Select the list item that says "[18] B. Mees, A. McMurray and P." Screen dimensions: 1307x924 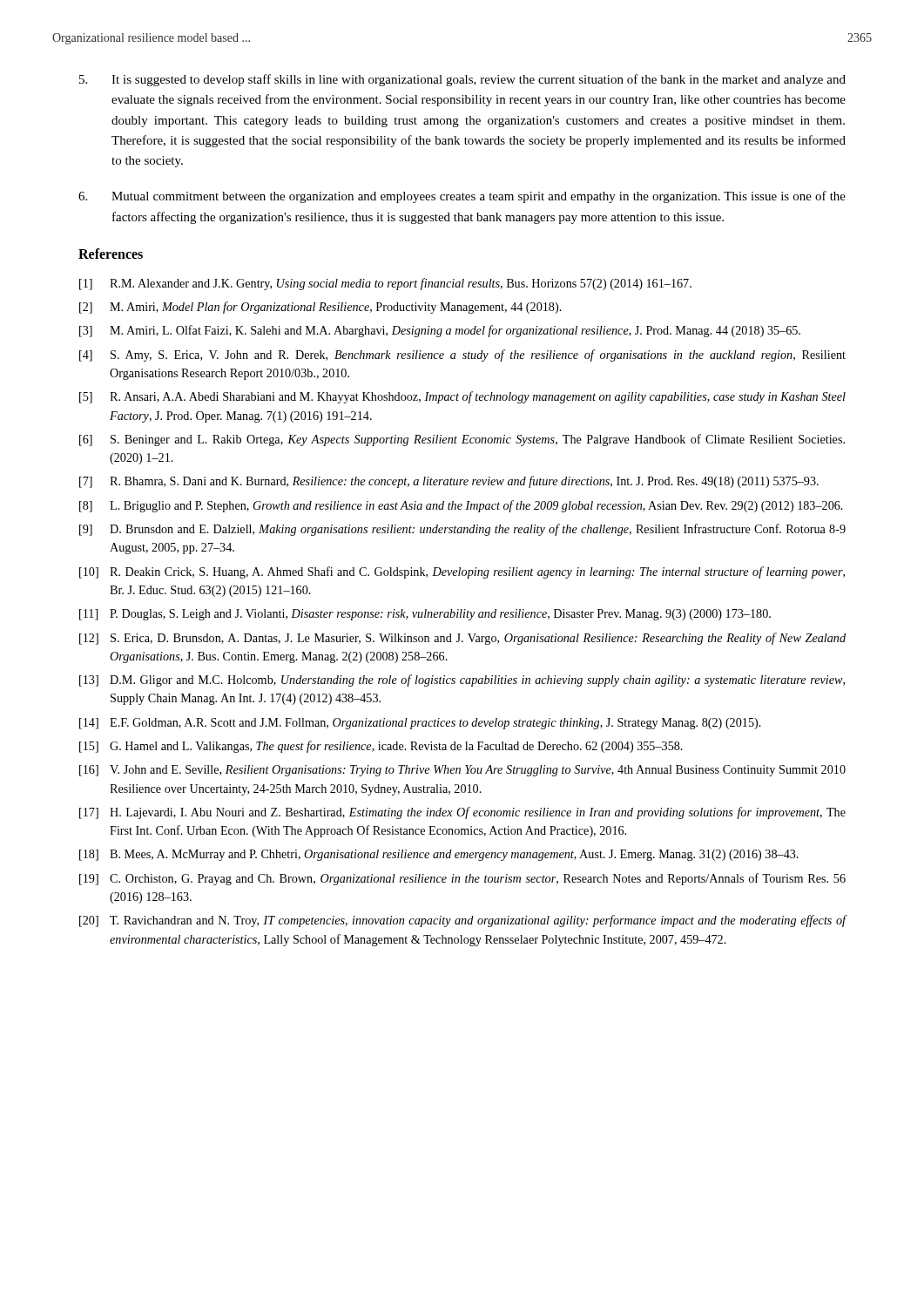[x=462, y=855]
